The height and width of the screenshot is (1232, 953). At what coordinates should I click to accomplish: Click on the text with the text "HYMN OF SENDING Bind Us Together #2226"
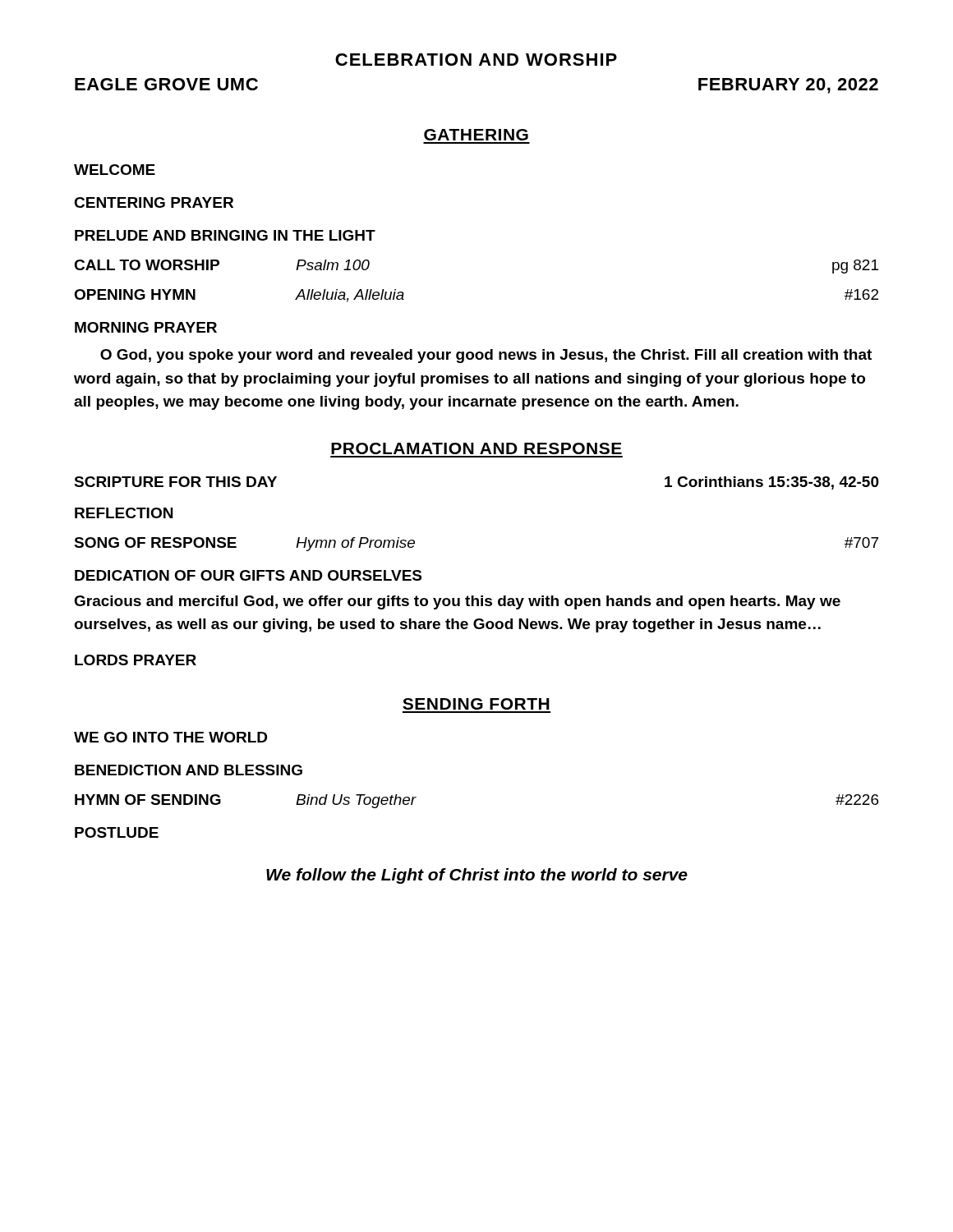[141, 800]
